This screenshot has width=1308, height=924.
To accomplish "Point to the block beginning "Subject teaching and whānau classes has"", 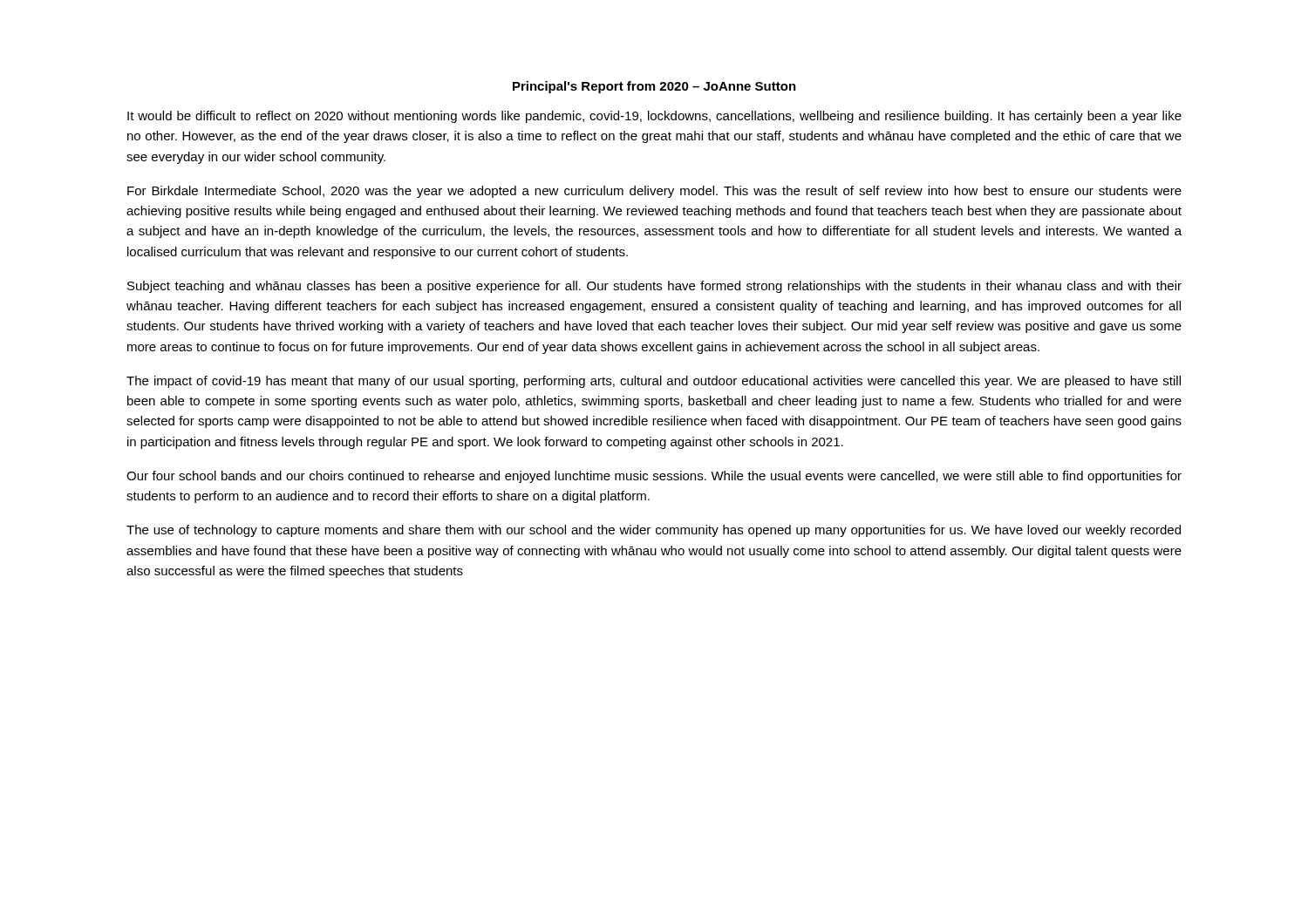I will tap(654, 316).
